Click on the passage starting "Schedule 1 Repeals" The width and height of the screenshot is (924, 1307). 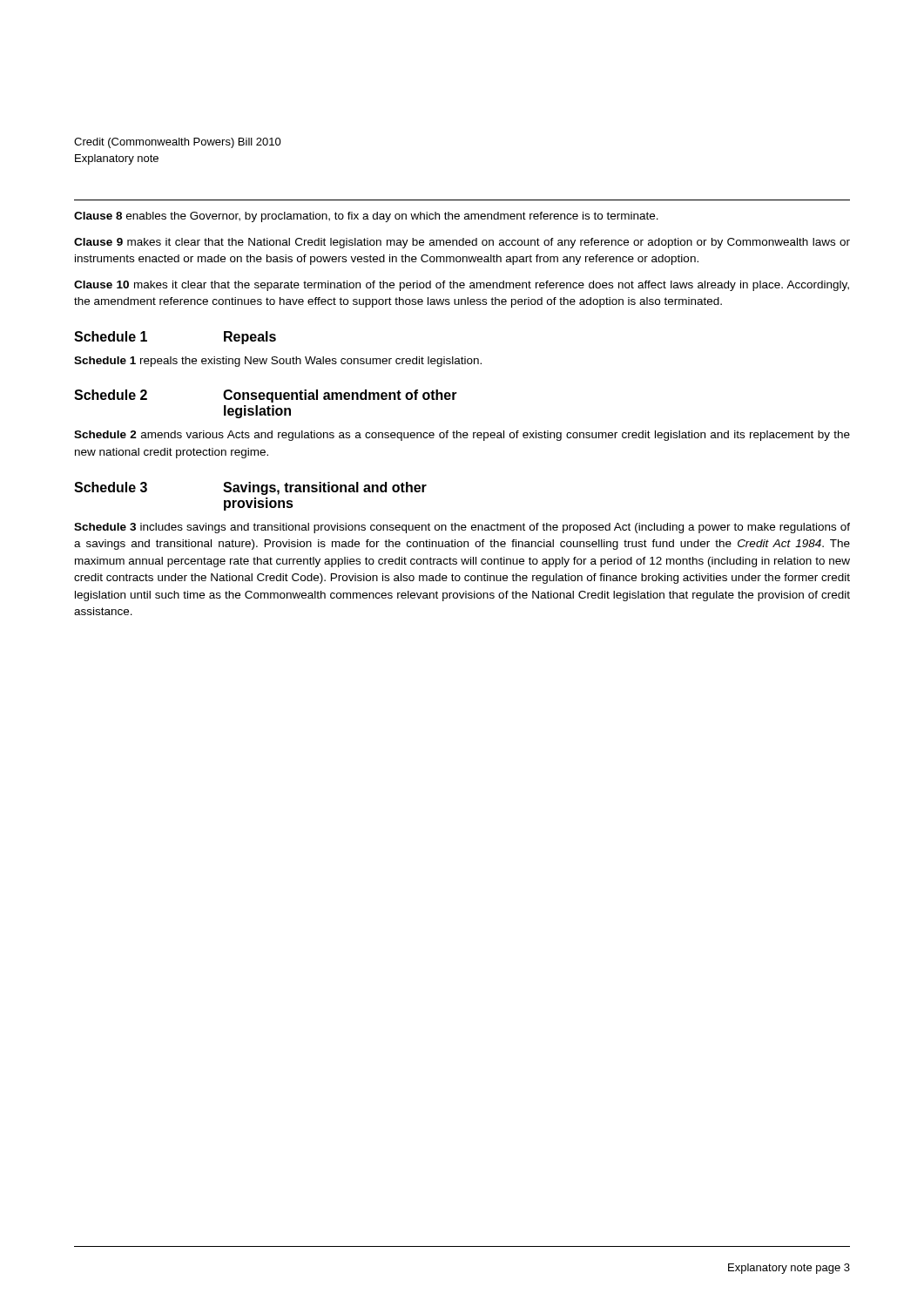click(110, 338)
